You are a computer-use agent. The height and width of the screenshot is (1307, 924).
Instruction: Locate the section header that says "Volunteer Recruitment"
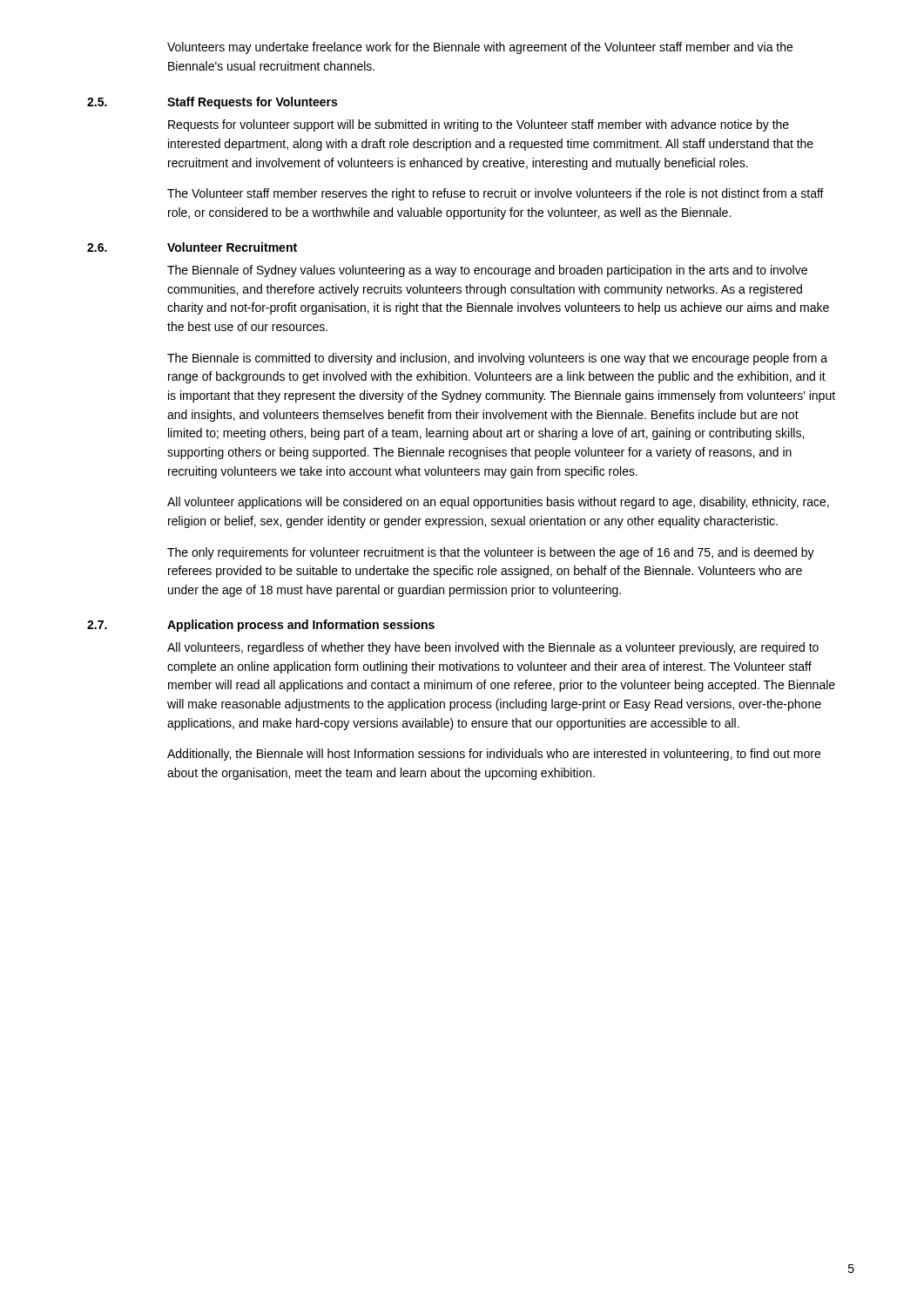(232, 247)
